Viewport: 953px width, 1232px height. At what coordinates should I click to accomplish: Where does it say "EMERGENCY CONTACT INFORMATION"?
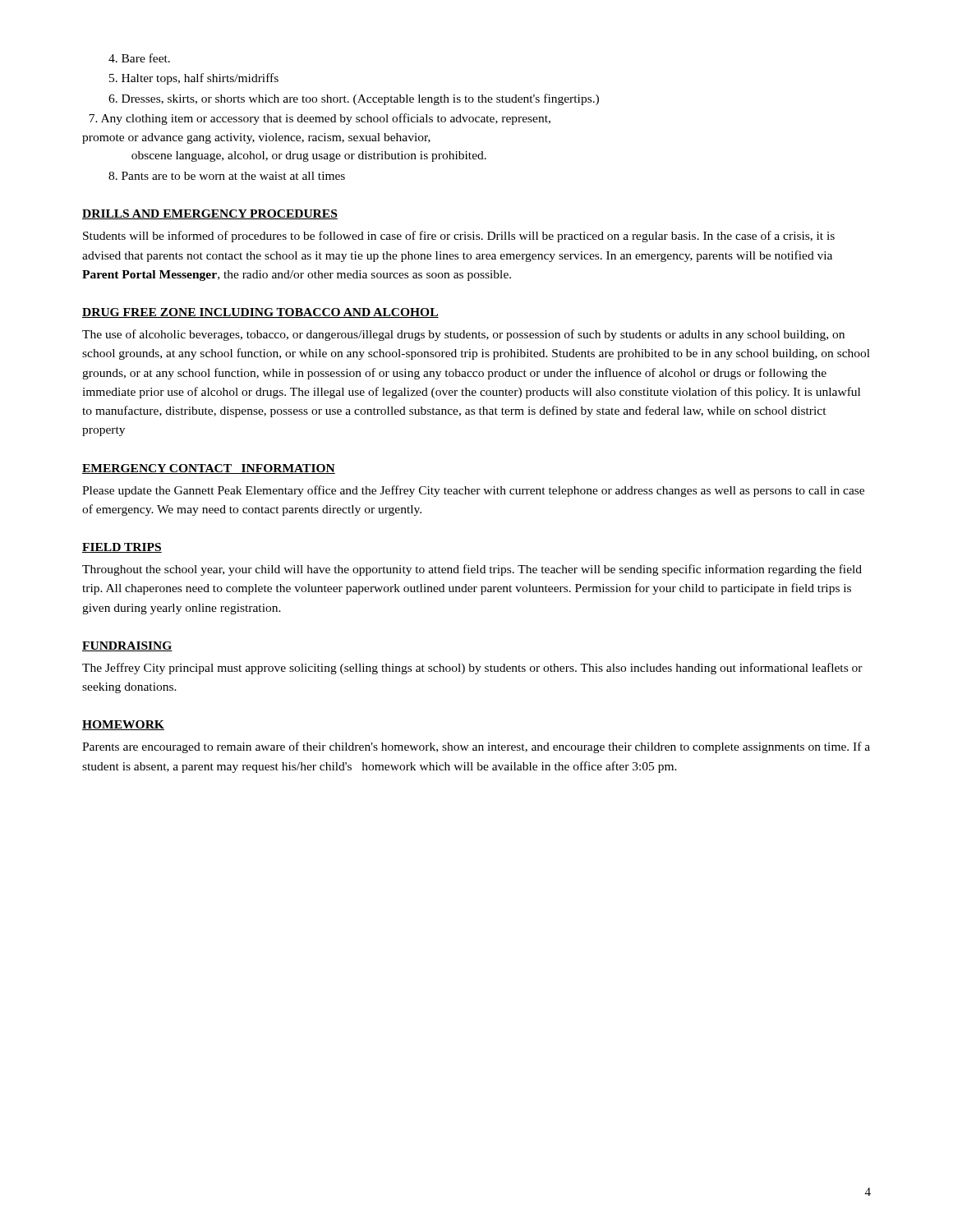(x=209, y=469)
